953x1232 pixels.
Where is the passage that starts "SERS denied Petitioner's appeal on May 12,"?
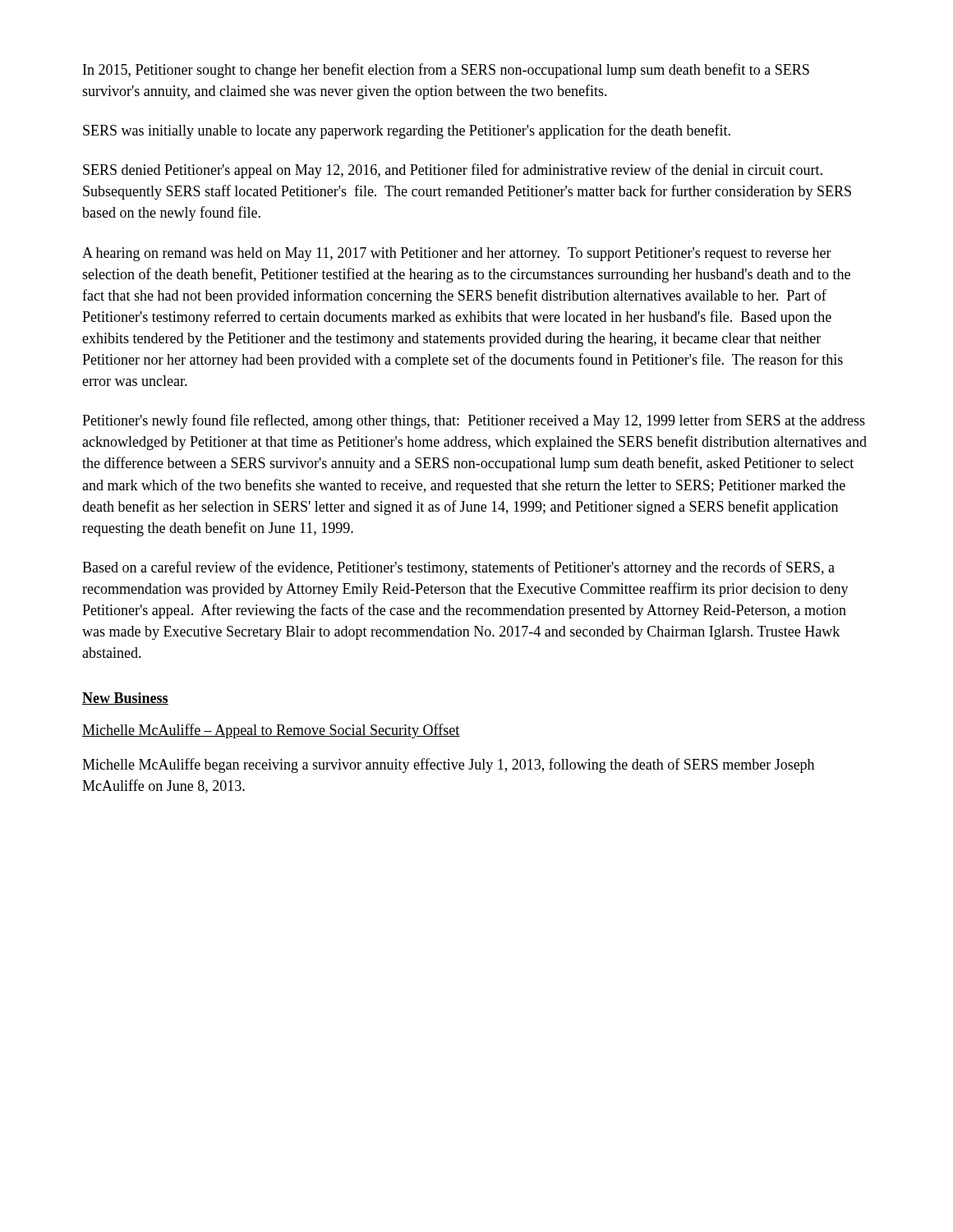[467, 192]
